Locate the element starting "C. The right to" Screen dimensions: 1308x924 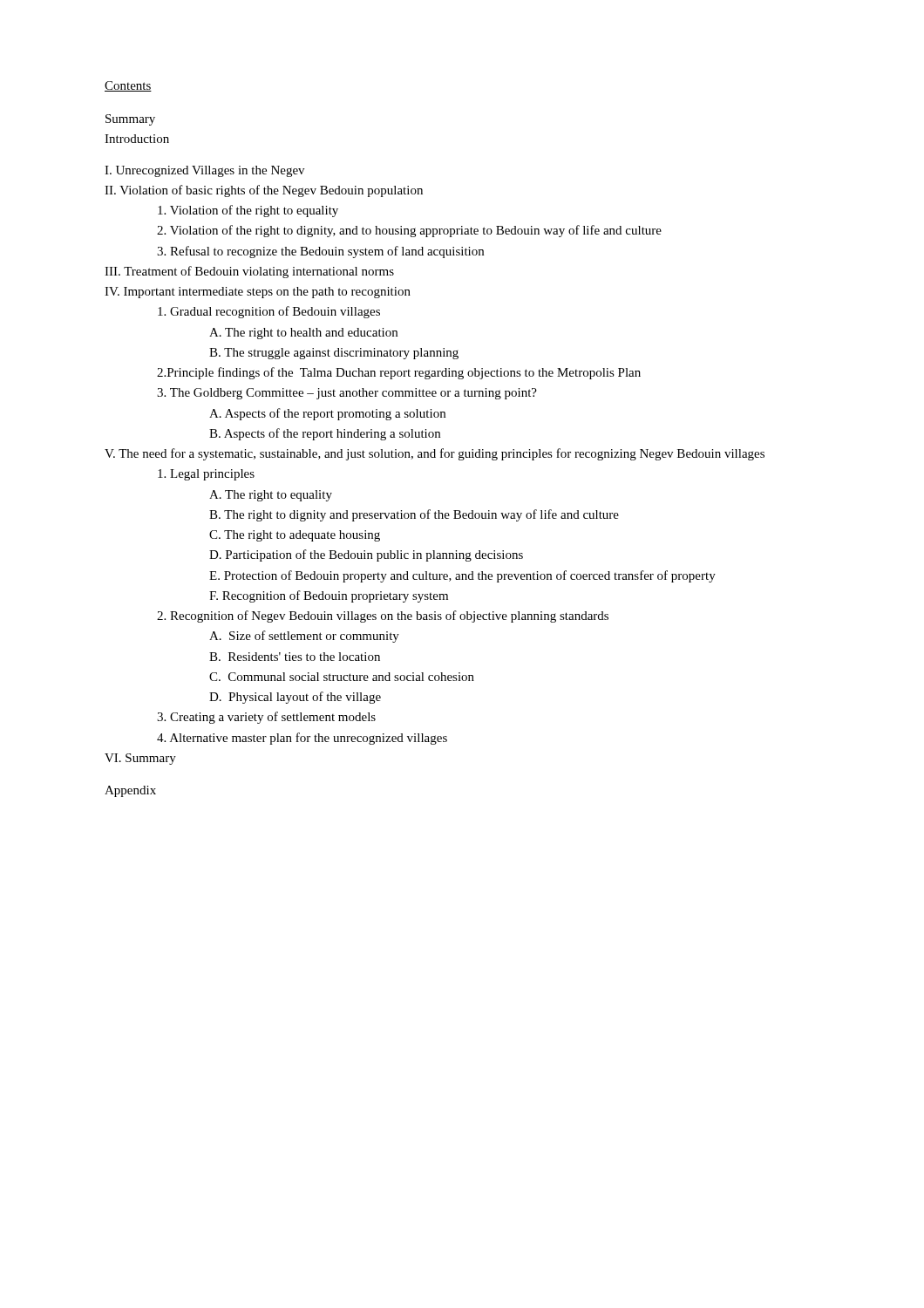(295, 535)
